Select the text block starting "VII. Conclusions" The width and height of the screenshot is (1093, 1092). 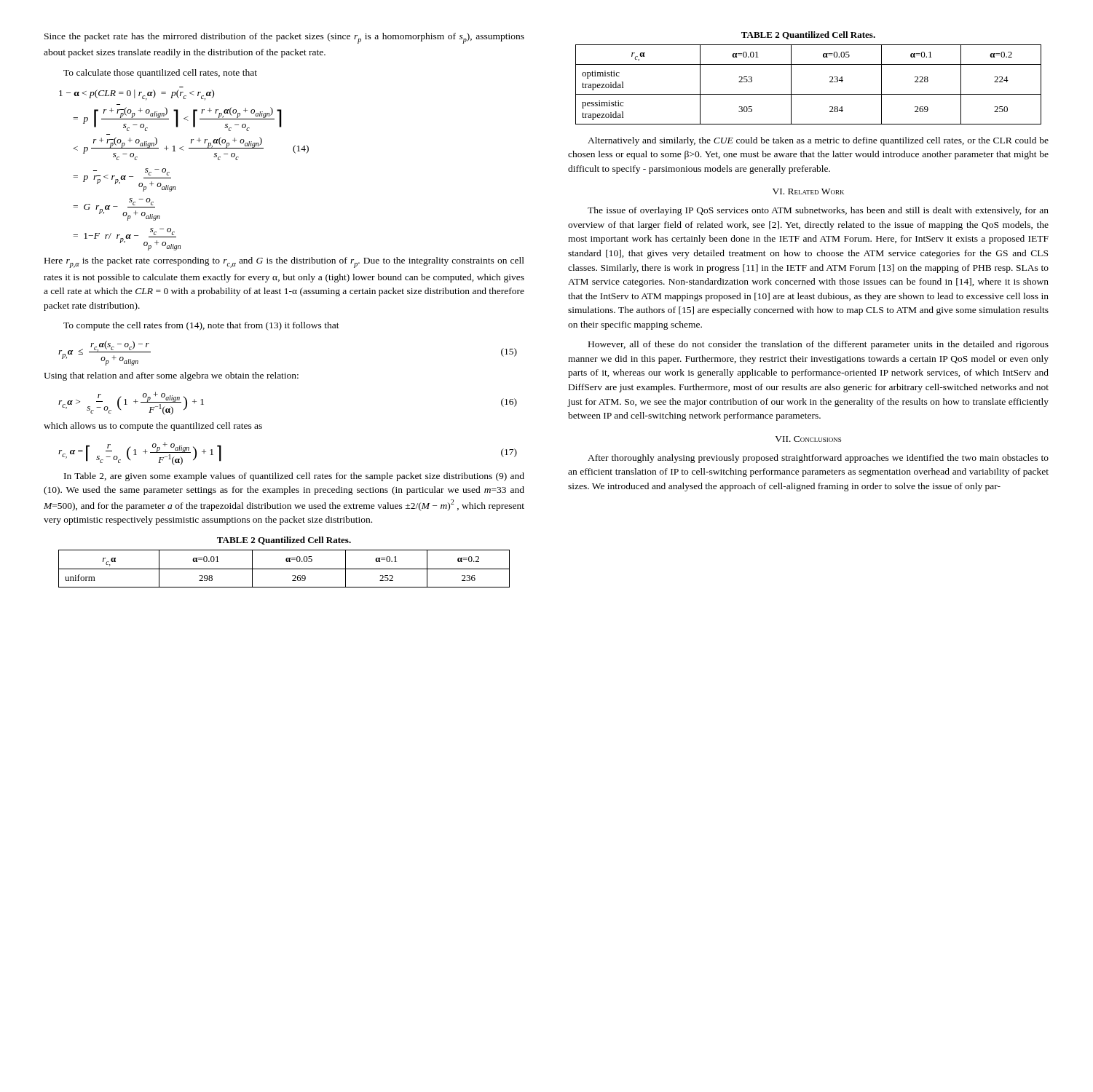click(808, 438)
